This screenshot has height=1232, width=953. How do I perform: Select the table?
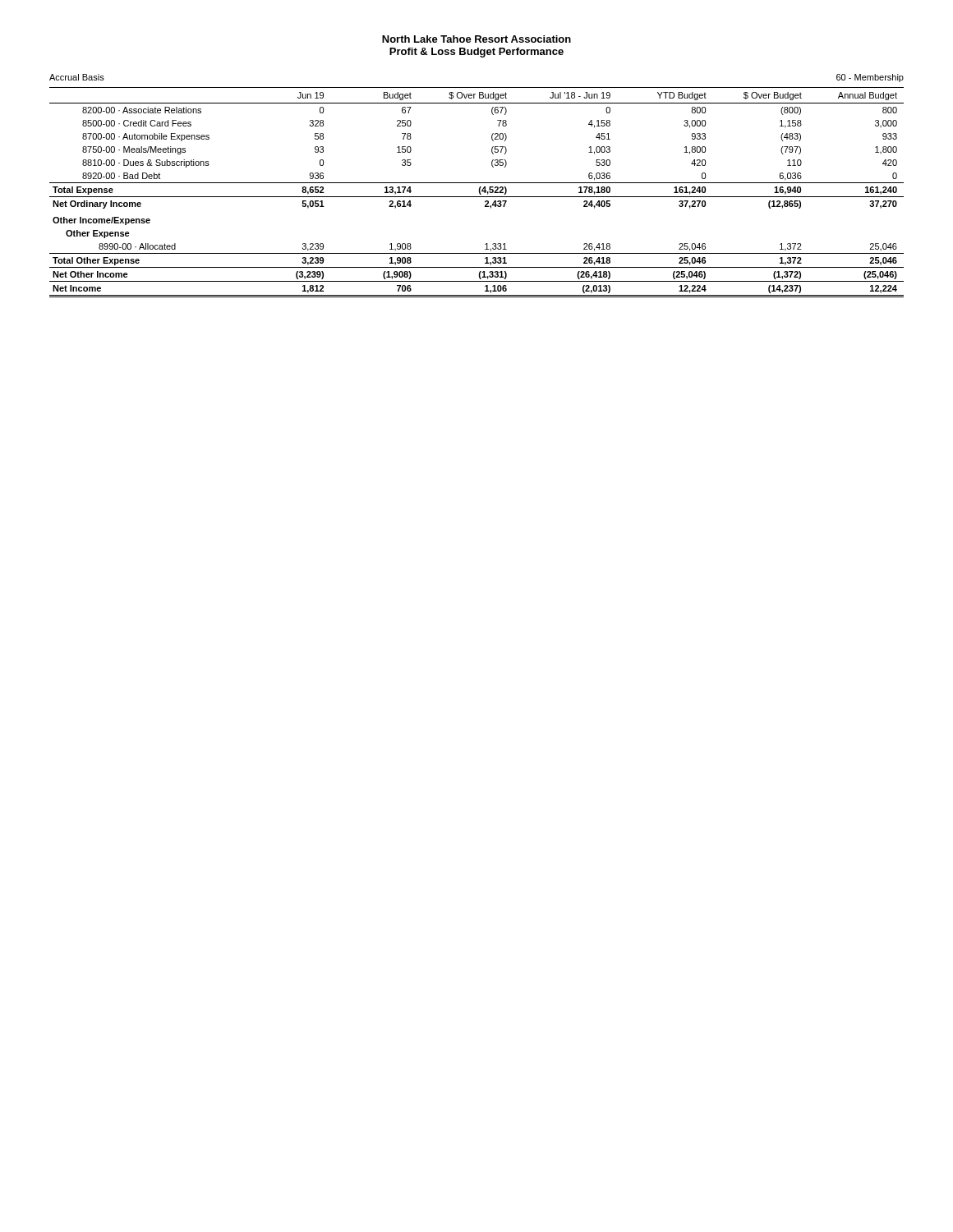coord(476,192)
